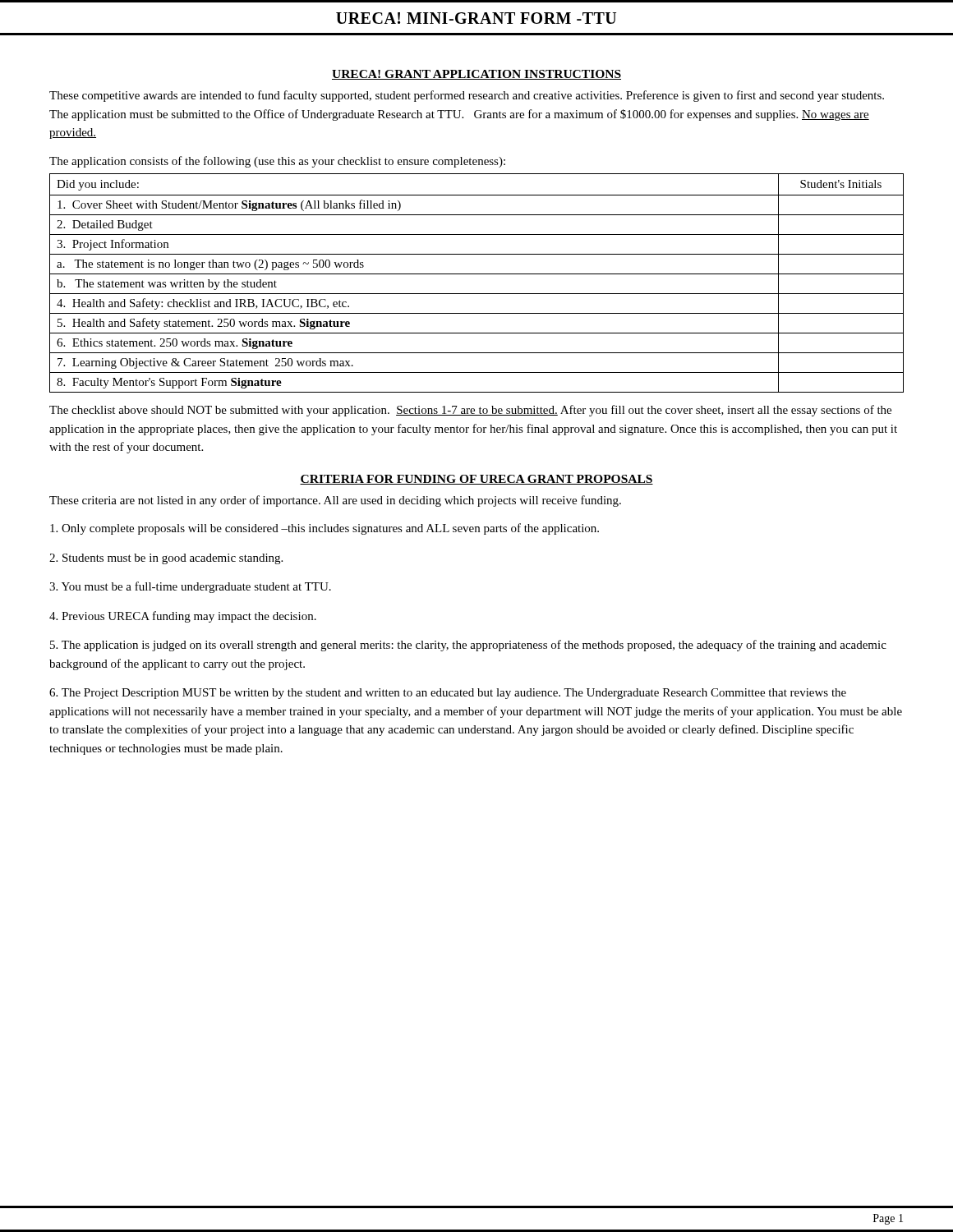This screenshot has height=1232, width=953.
Task: Navigate to the region starting "5. The application"
Action: (468, 654)
